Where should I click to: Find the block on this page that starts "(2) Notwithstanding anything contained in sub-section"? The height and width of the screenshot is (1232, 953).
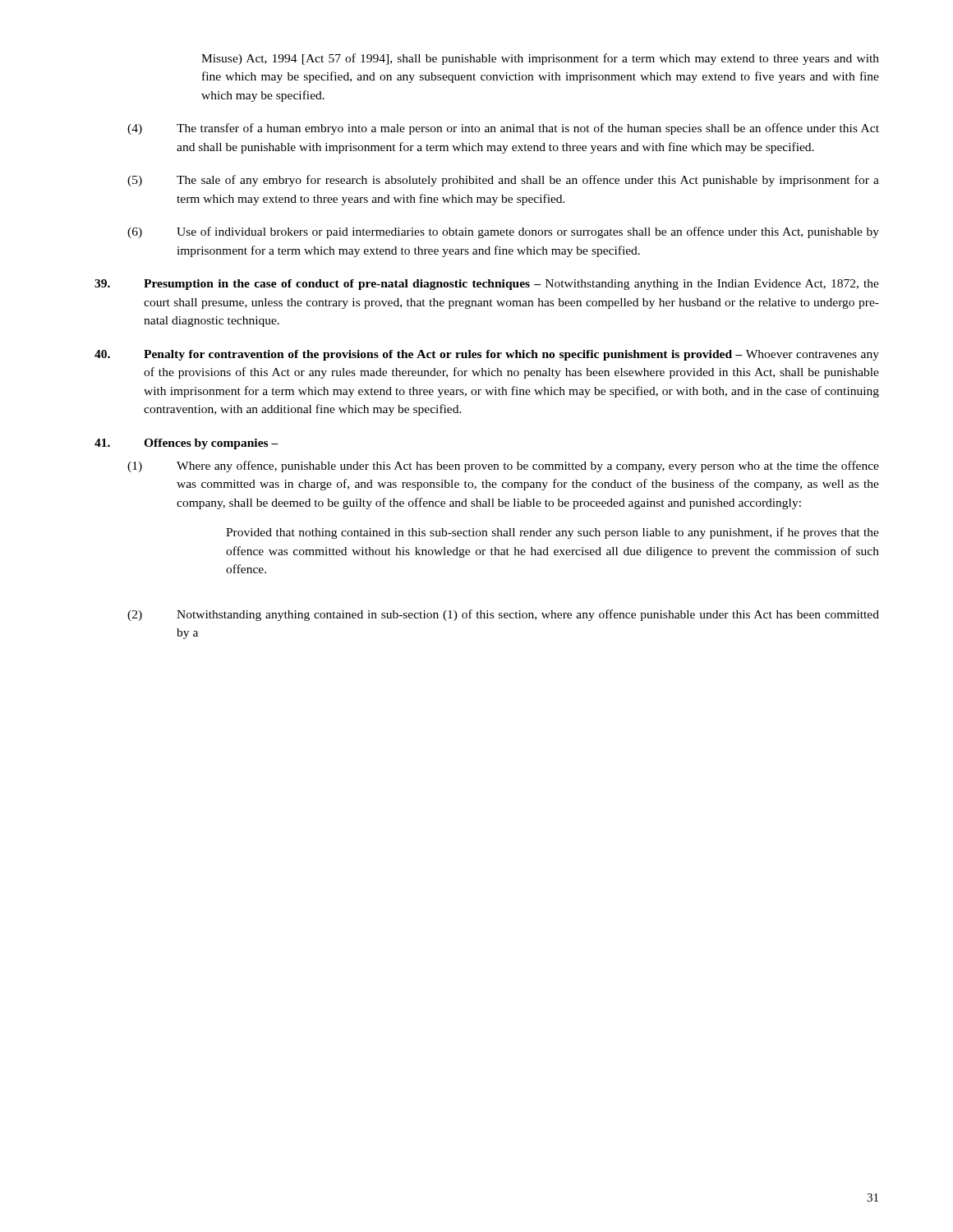[487, 624]
